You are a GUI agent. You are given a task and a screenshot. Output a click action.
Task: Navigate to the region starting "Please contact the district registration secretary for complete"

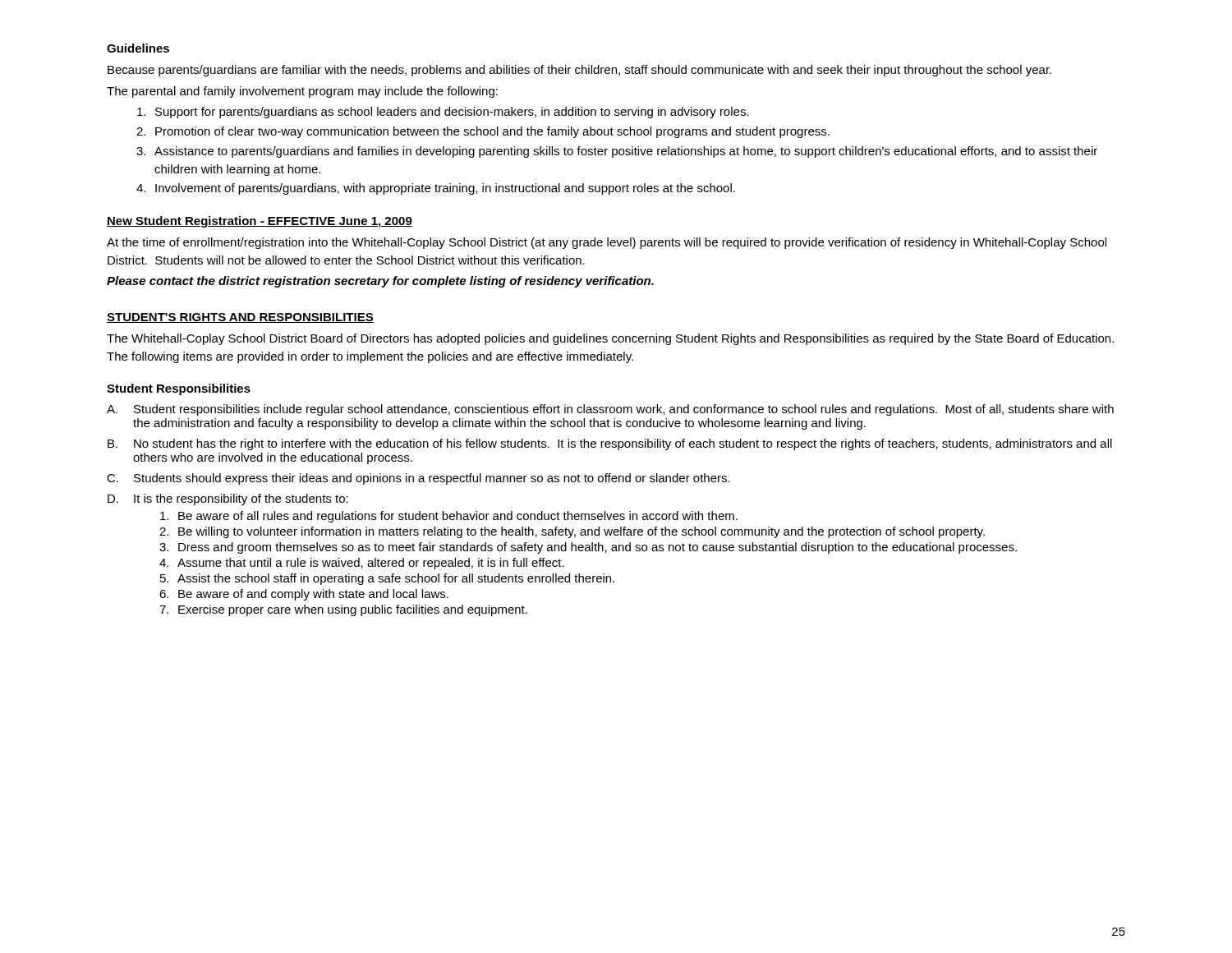pyautogui.click(x=616, y=281)
